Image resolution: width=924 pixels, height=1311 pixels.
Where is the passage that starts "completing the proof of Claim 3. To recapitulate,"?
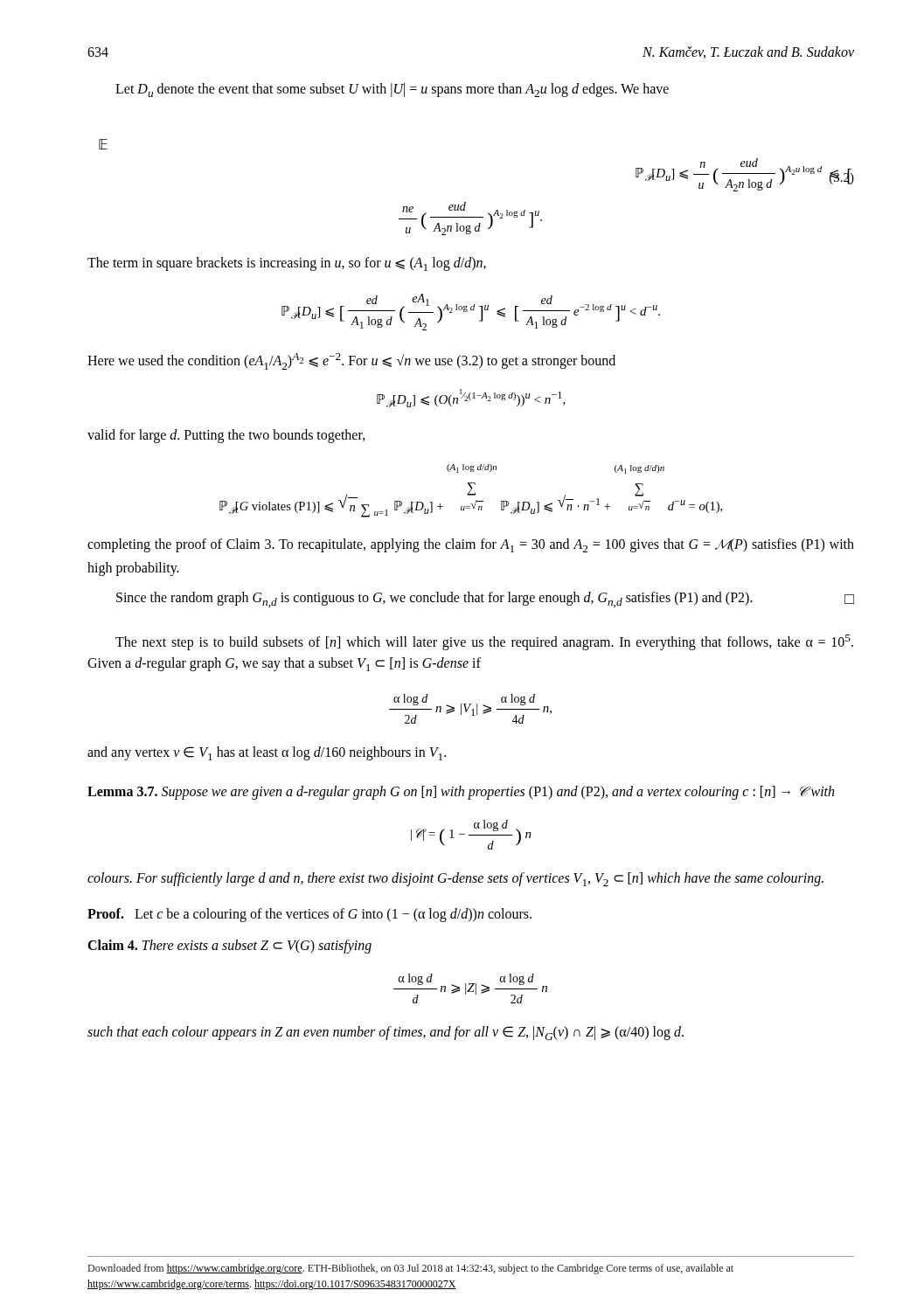point(471,545)
